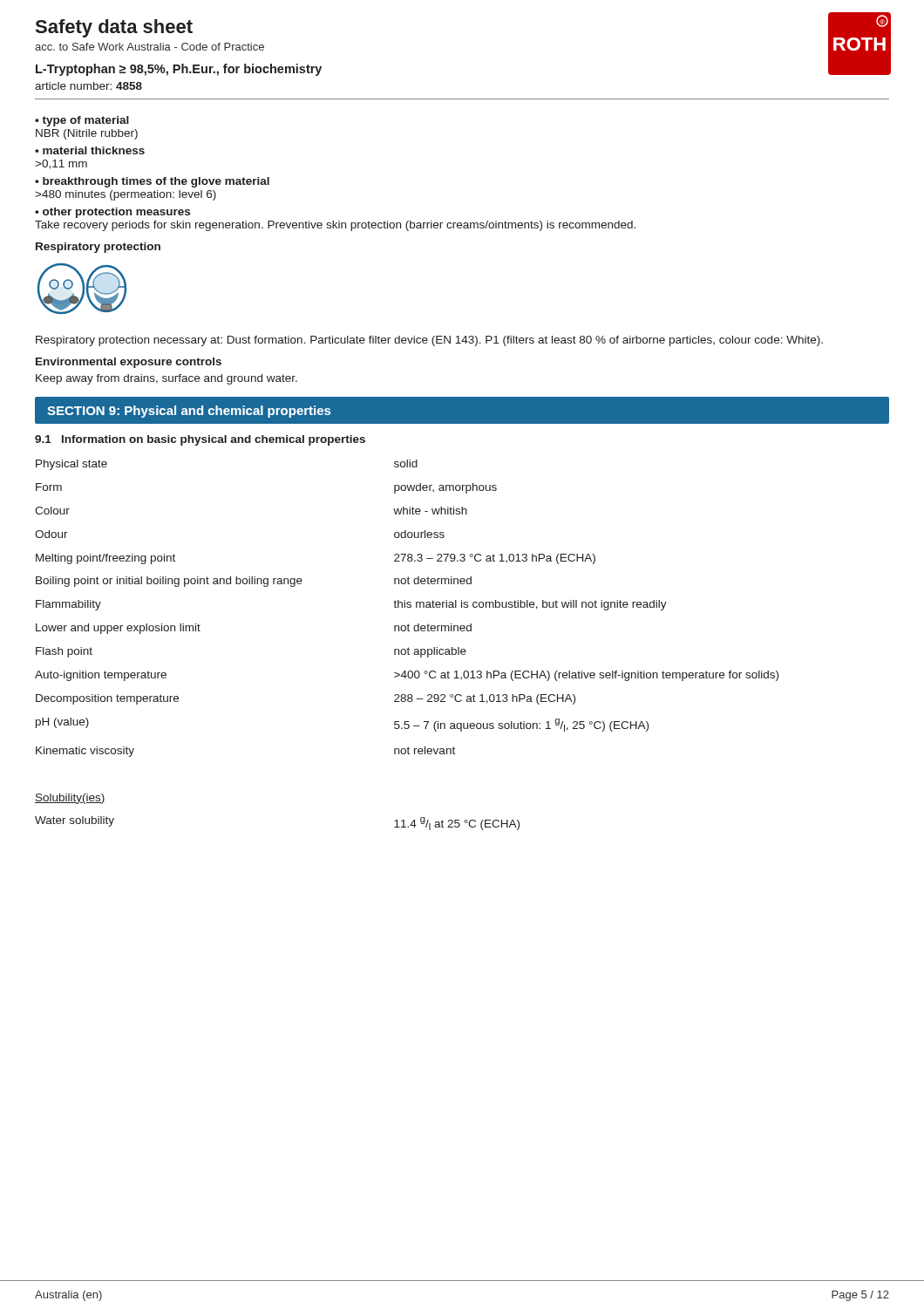Click on the text block with the text "Keep away from drains, surface"

click(x=166, y=378)
